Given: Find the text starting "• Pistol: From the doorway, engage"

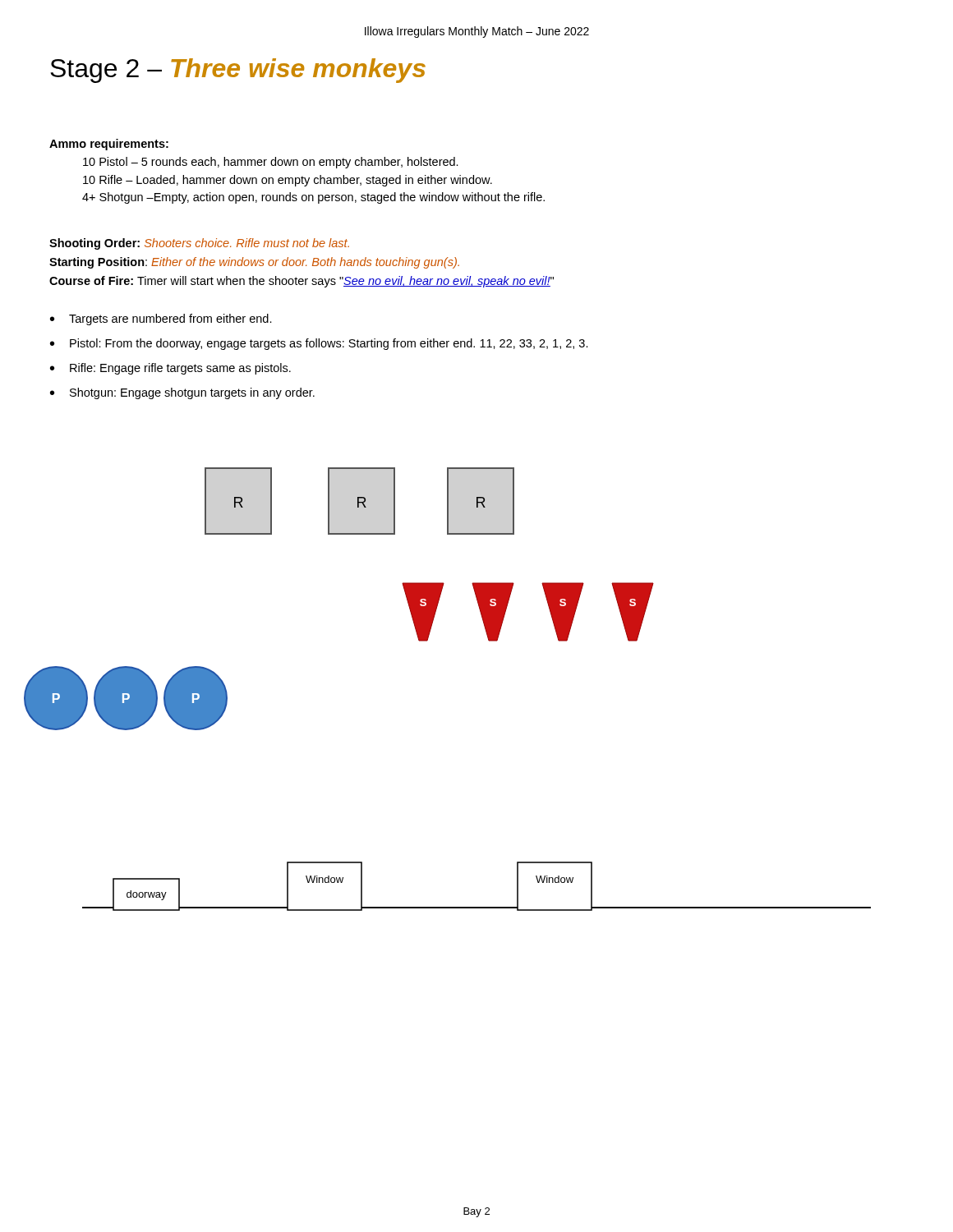Looking at the screenshot, I should pos(319,343).
